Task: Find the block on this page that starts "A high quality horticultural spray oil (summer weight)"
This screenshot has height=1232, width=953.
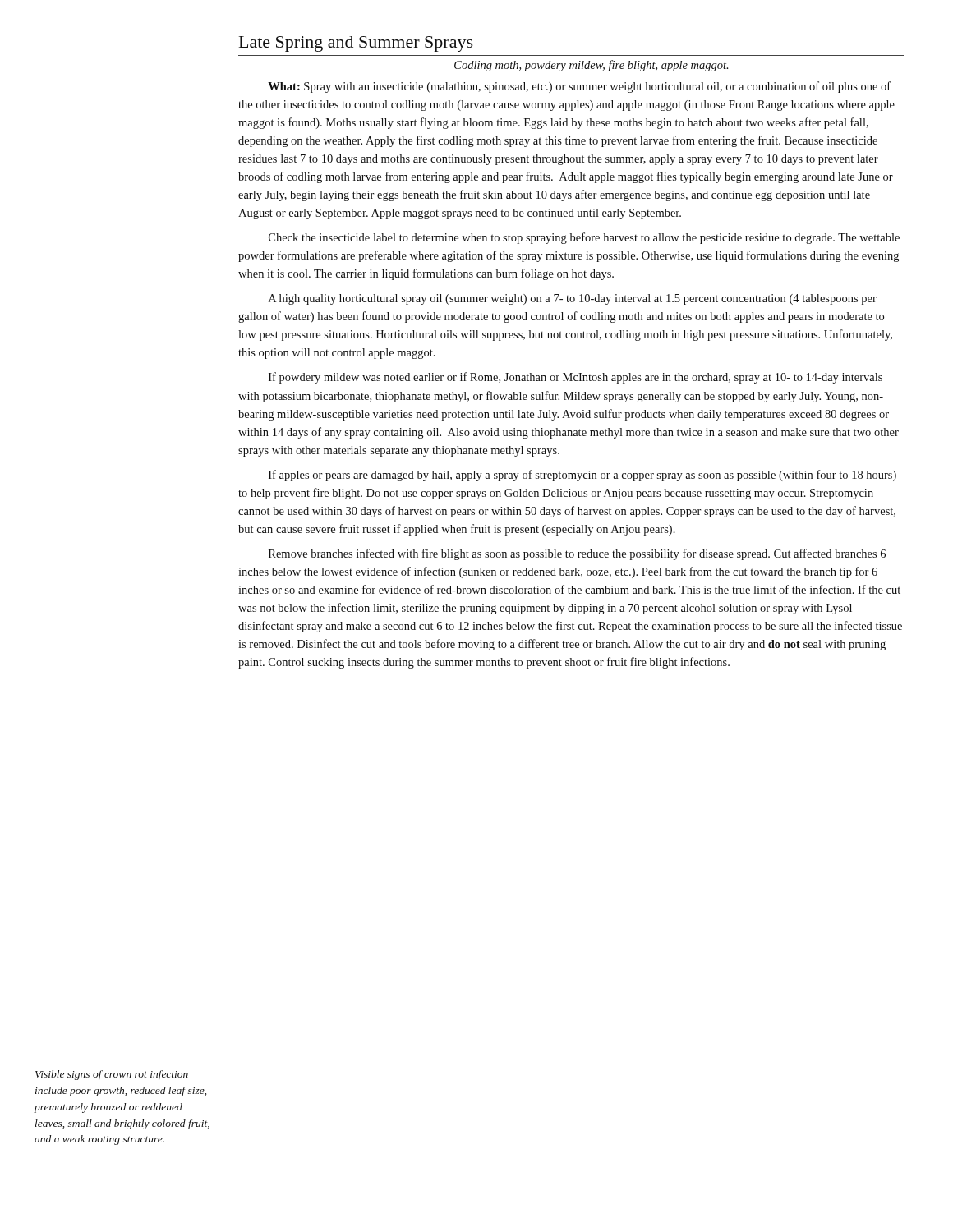Action: [x=566, y=326]
